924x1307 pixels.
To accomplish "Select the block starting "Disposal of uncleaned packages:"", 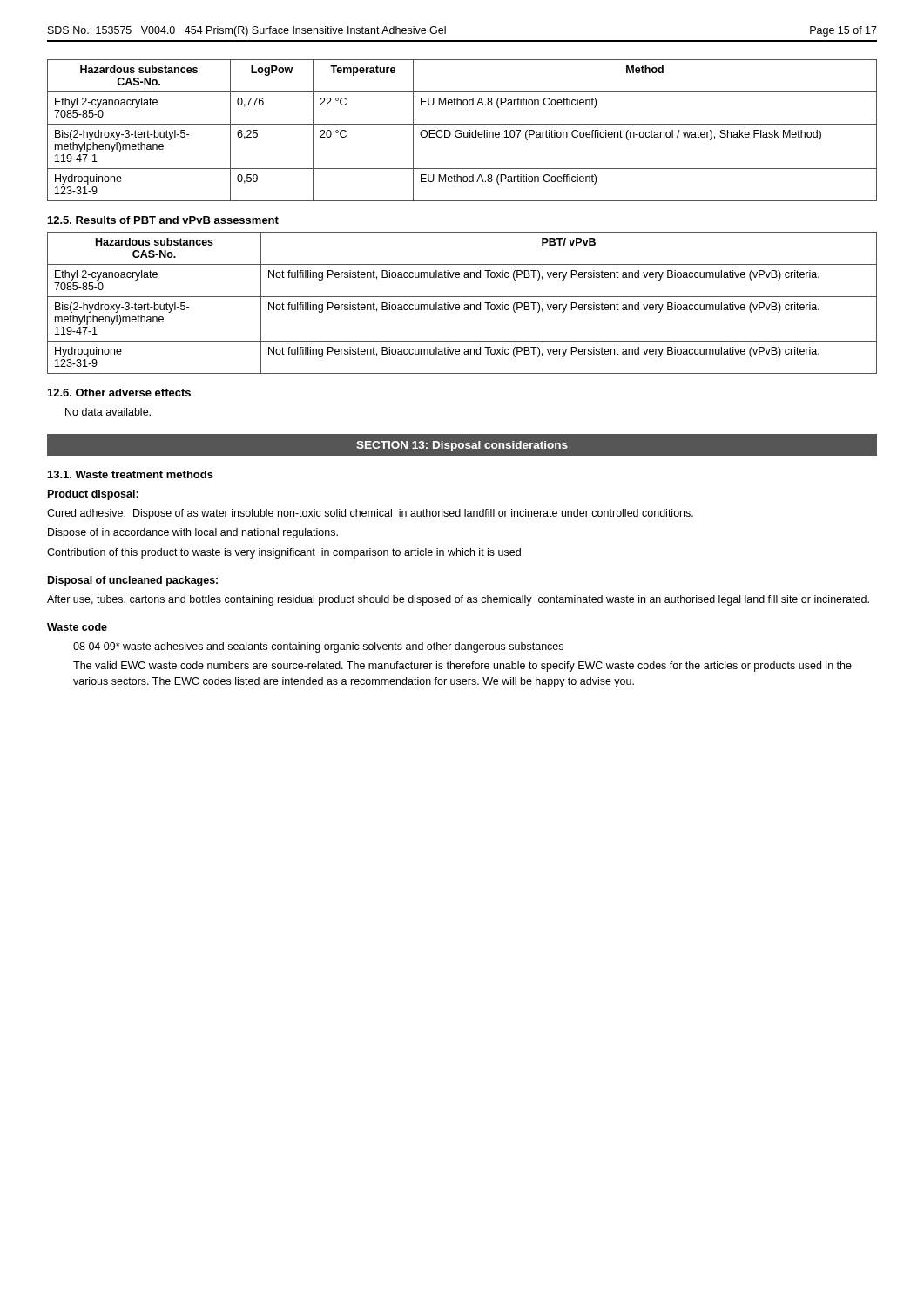I will tap(133, 580).
